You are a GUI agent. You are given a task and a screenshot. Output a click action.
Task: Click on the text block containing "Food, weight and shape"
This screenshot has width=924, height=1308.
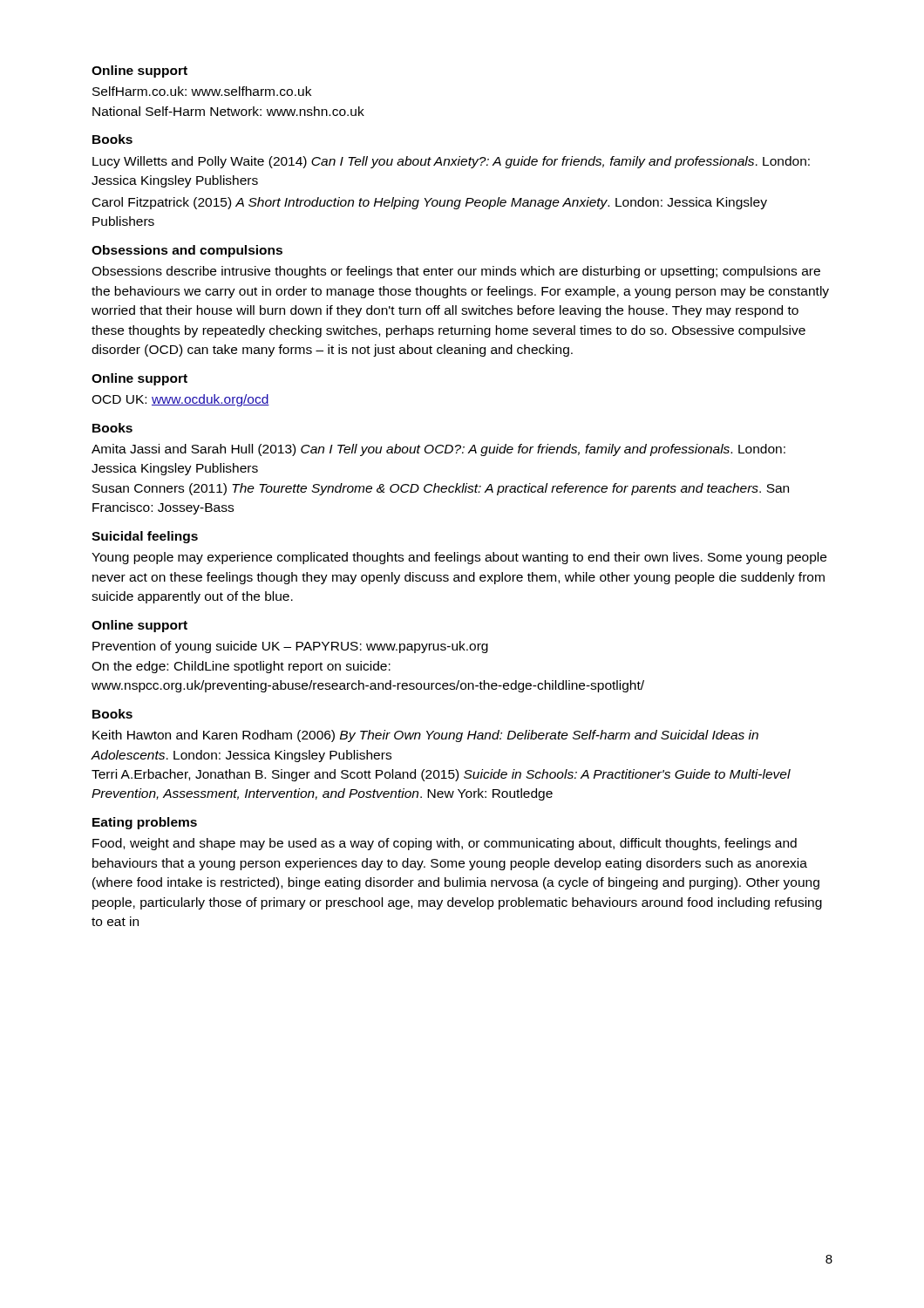click(x=457, y=882)
